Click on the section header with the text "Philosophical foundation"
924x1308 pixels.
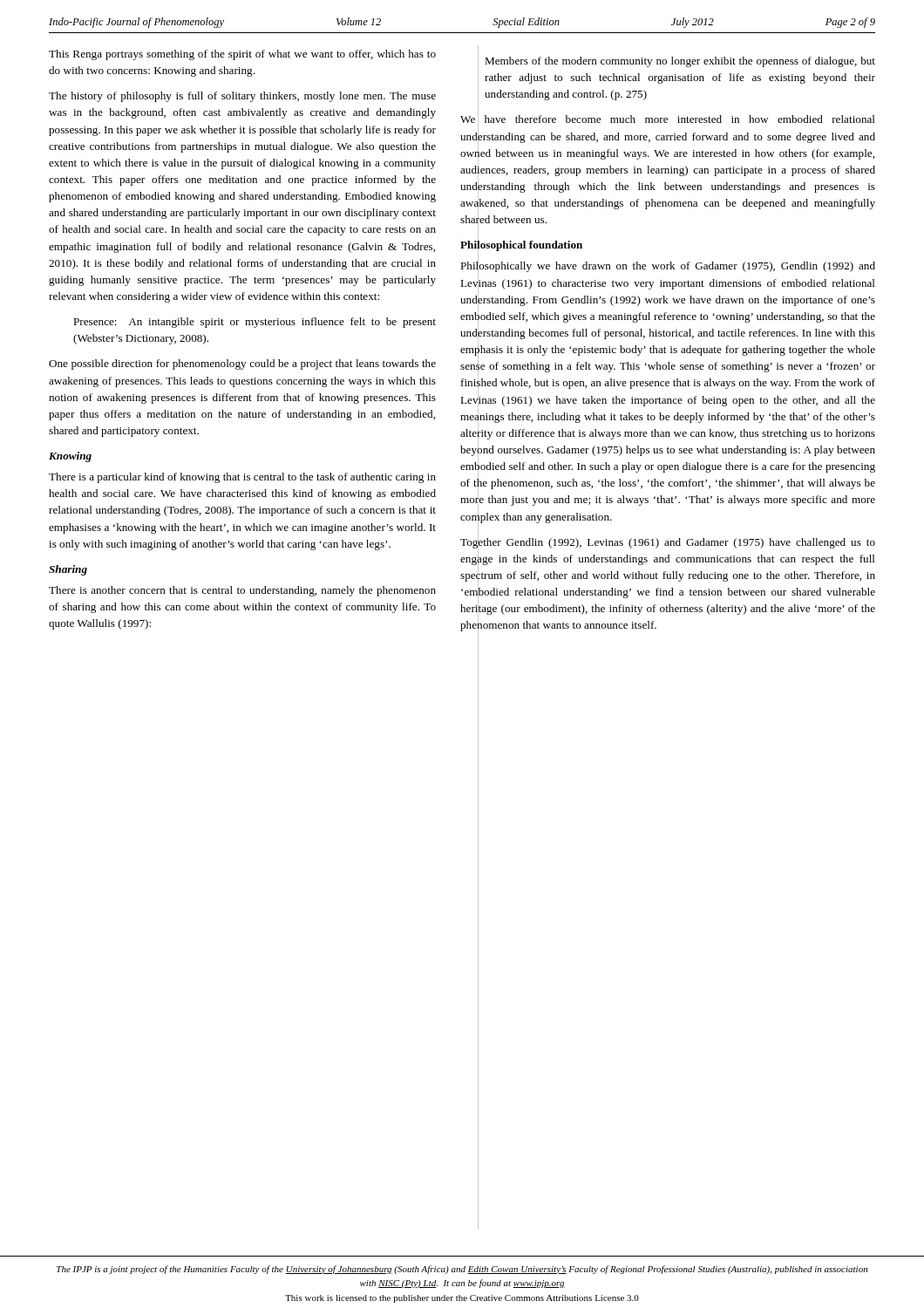pos(521,245)
